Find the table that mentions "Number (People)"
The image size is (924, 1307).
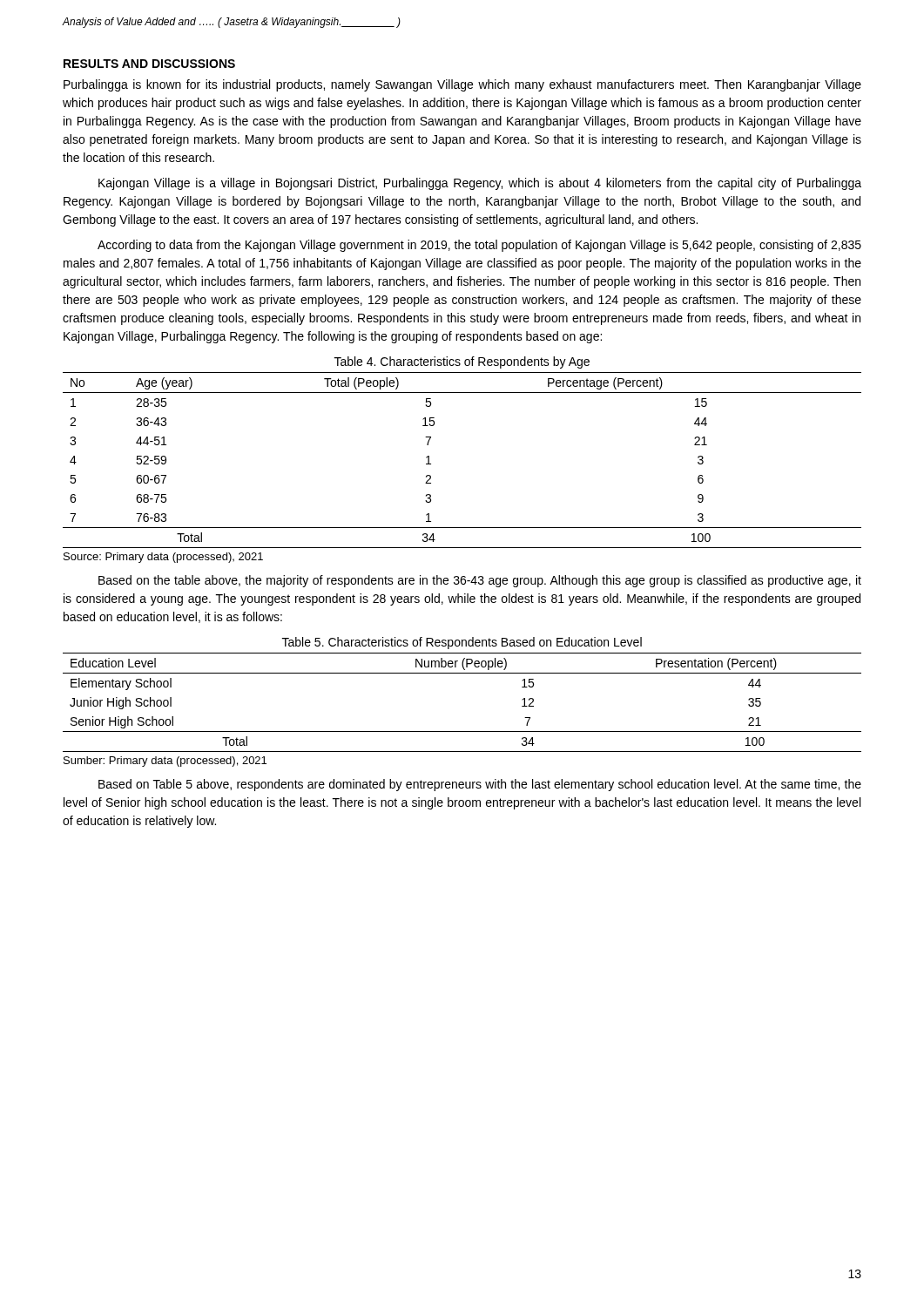[462, 702]
